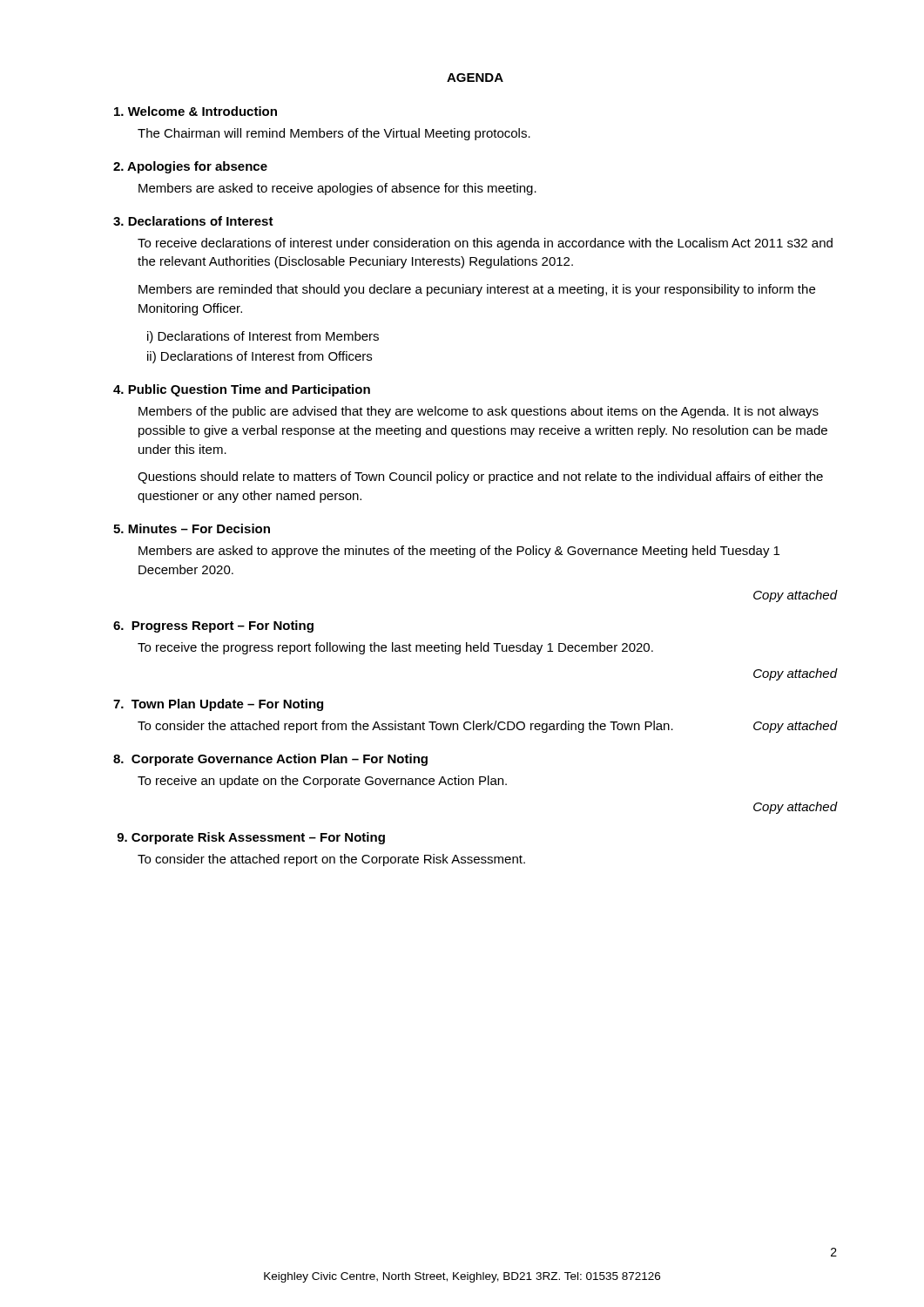
Task: Click the passage that begins "The Chairman will remind Members of"
Action: pyautogui.click(x=334, y=133)
